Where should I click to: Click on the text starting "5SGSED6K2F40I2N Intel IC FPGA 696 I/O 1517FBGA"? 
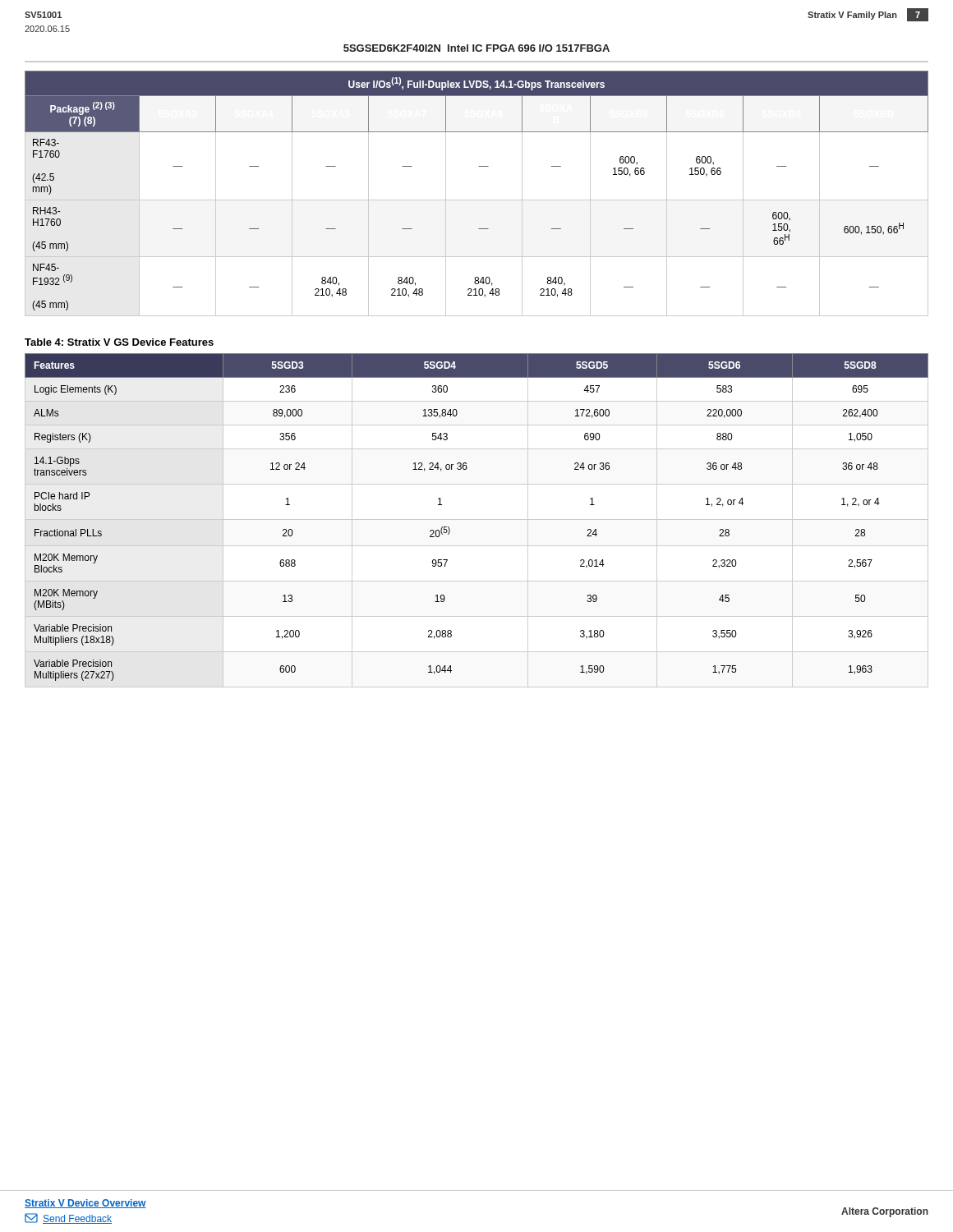[x=476, y=48]
